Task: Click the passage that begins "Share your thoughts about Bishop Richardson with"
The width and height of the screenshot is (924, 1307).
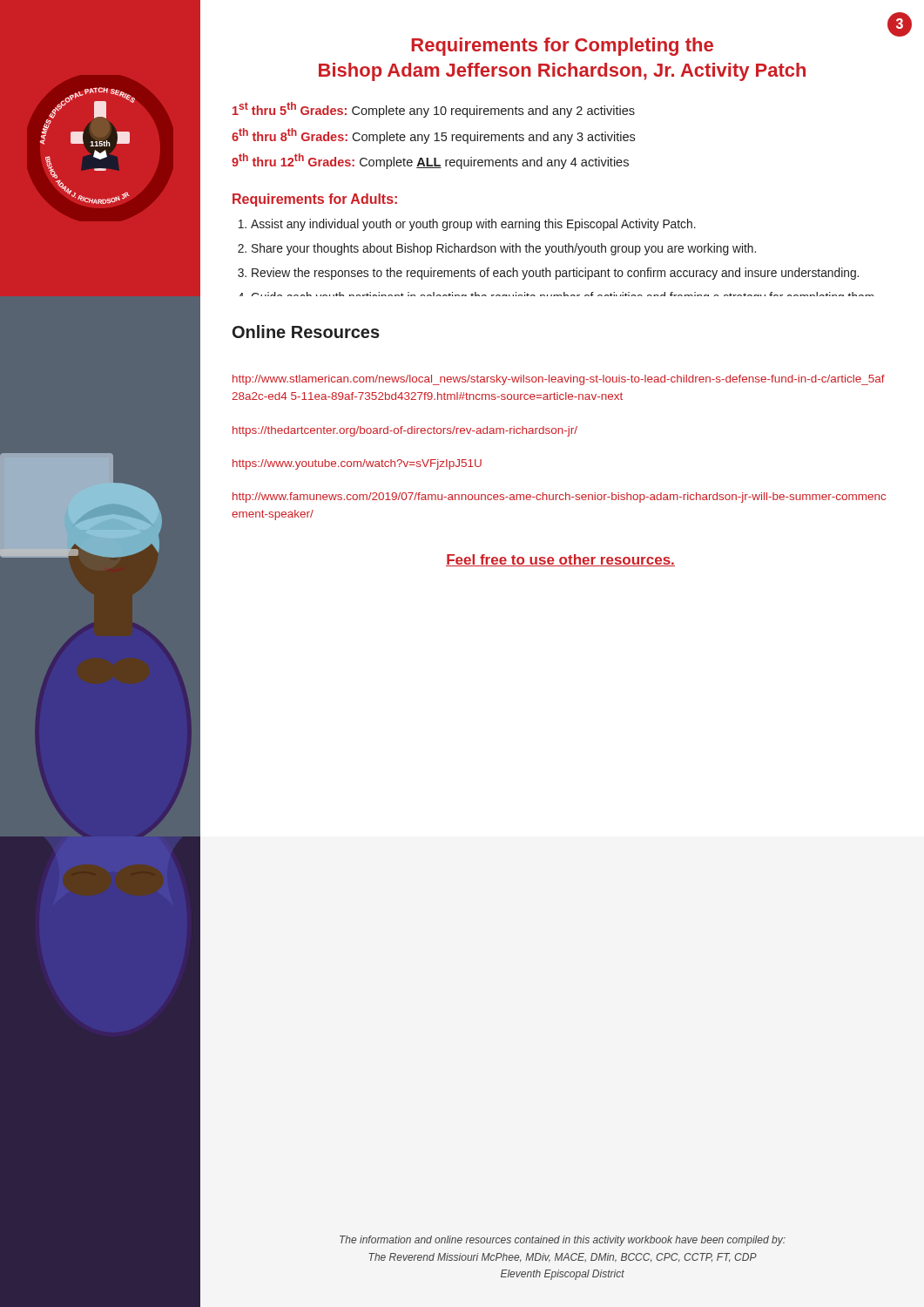Action: (x=504, y=249)
